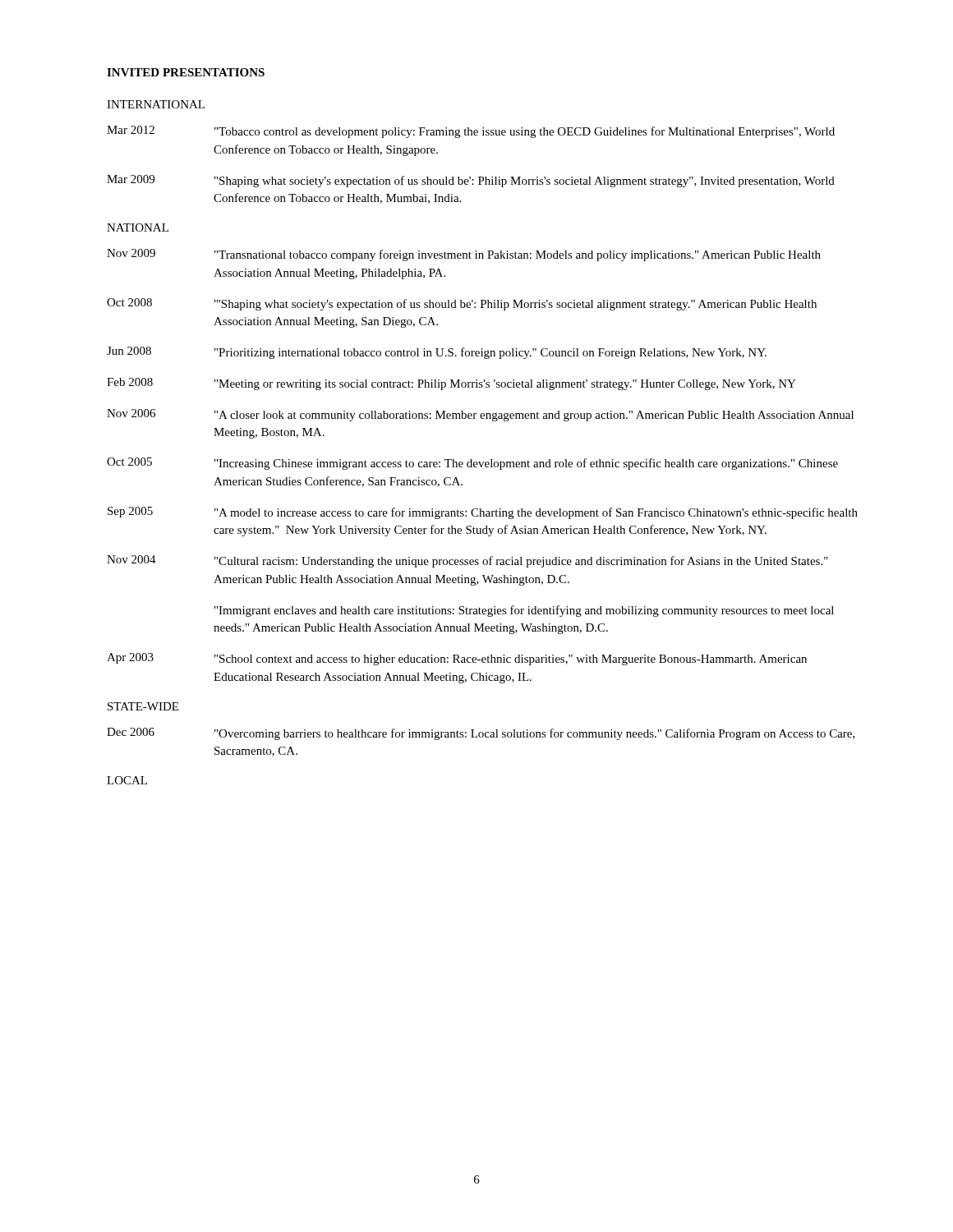Locate the block of text that opens with "Dec 2006 "Overcoming"

tap(485, 743)
